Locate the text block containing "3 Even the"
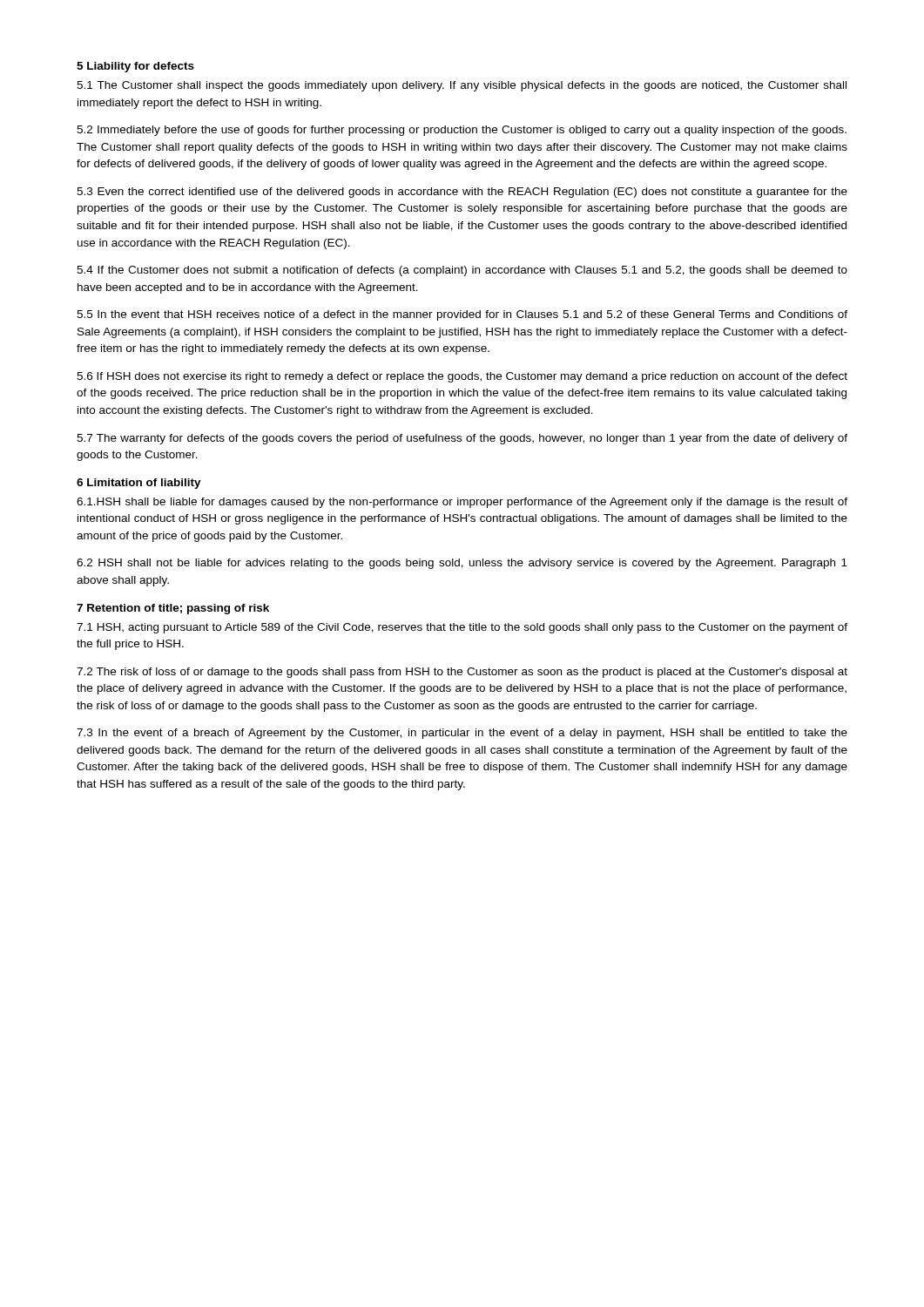Image resolution: width=924 pixels, height=1307 pixels. point(462,217)
